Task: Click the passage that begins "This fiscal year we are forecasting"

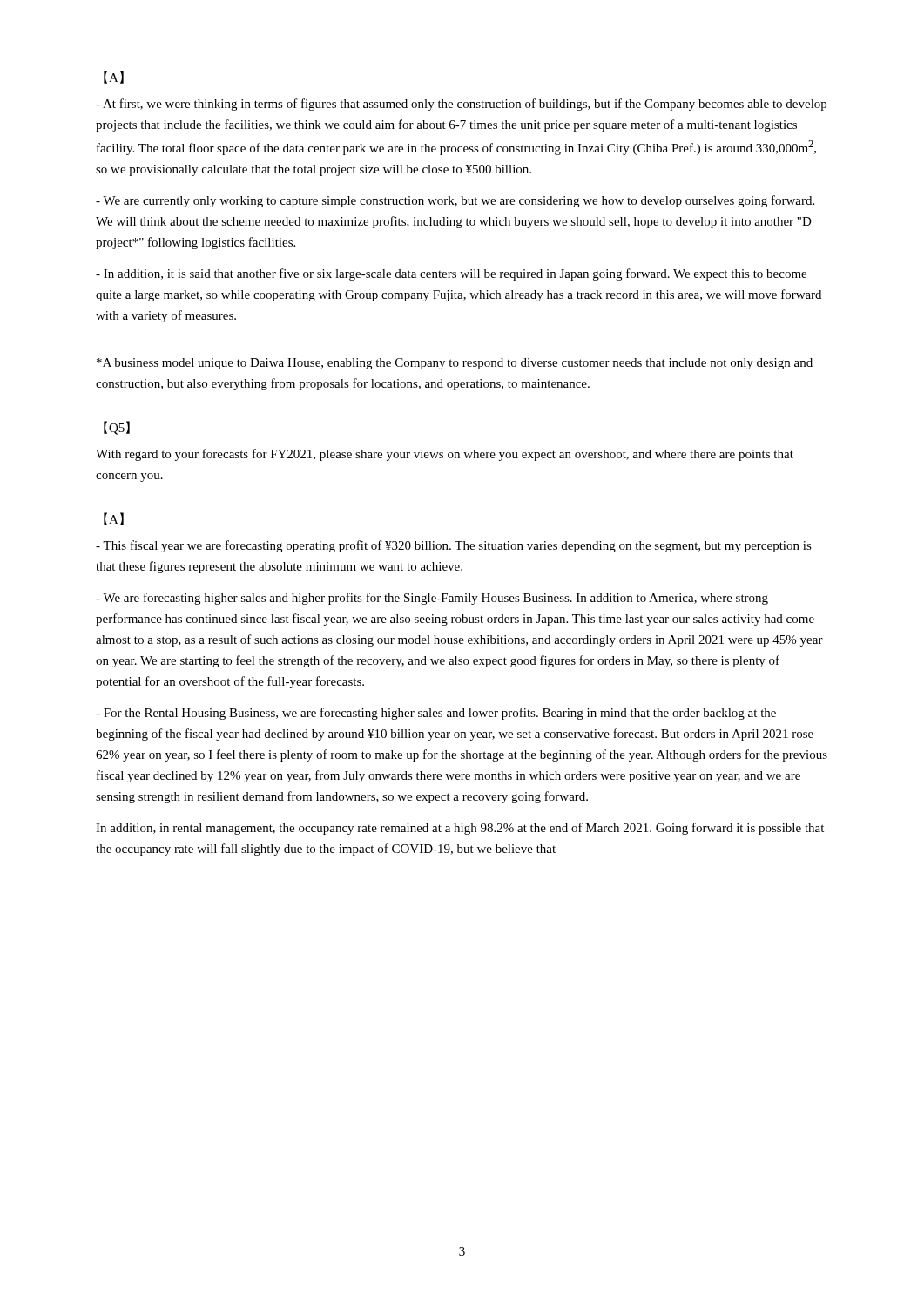Action: [454, 556]
